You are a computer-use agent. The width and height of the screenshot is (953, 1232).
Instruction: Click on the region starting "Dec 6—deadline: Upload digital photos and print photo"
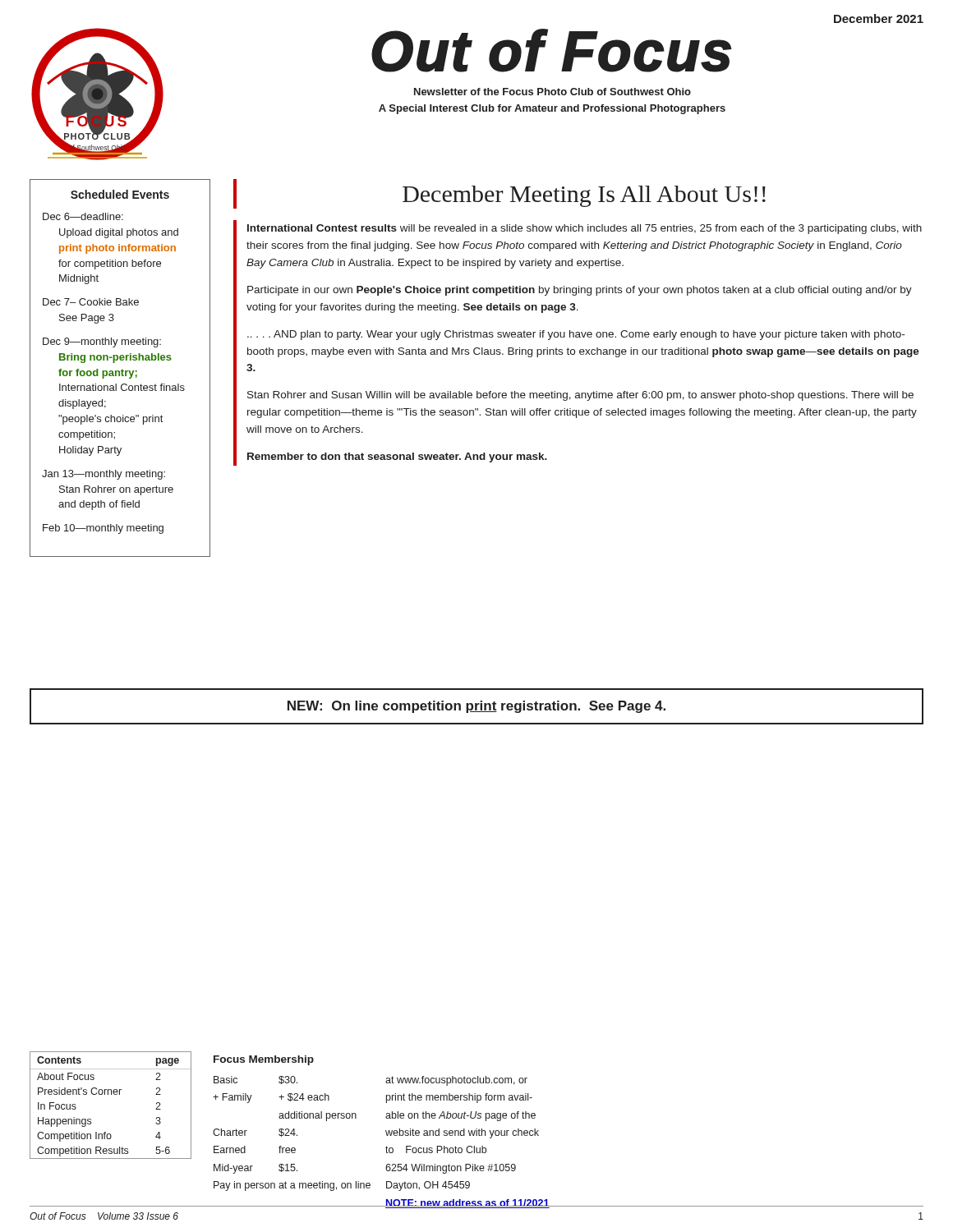(x=120, y=249)
